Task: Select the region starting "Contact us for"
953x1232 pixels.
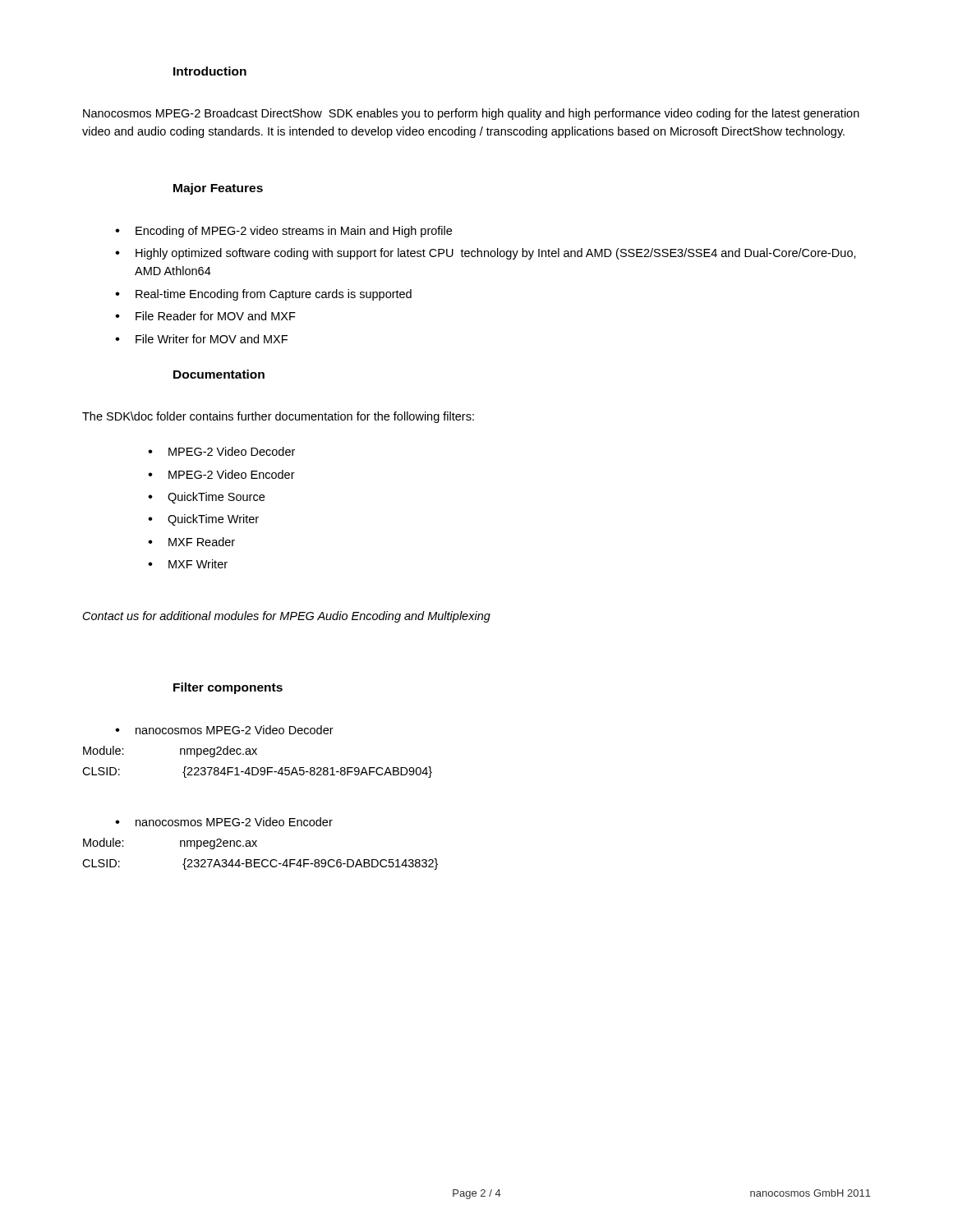Action: point(286,616)
